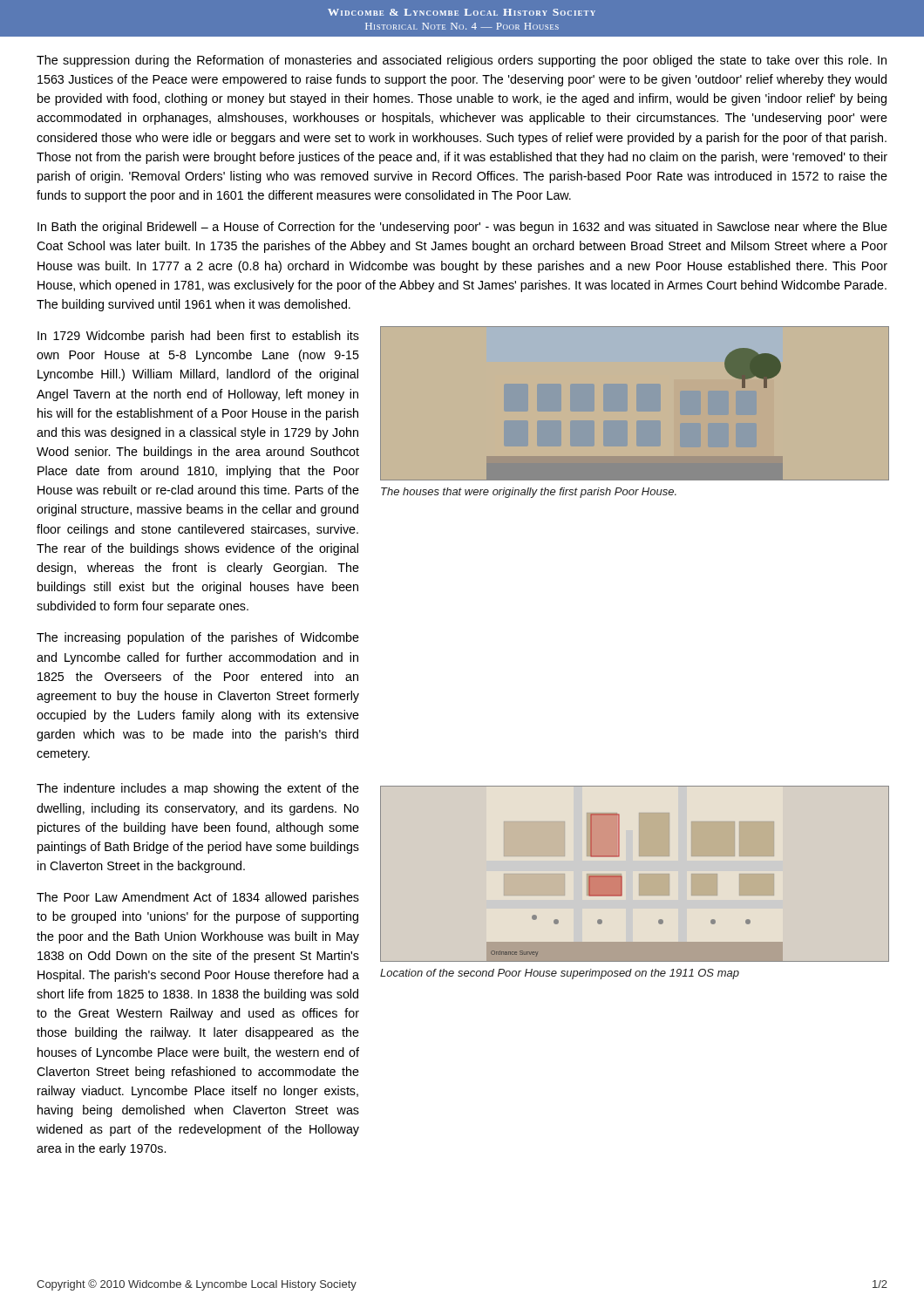Image resolution: width=924 pixels, height=1308 pixels.
Task: Locate the text block starting "The indenture includes a map showing the extent"
Action: [x=198, y=827]
